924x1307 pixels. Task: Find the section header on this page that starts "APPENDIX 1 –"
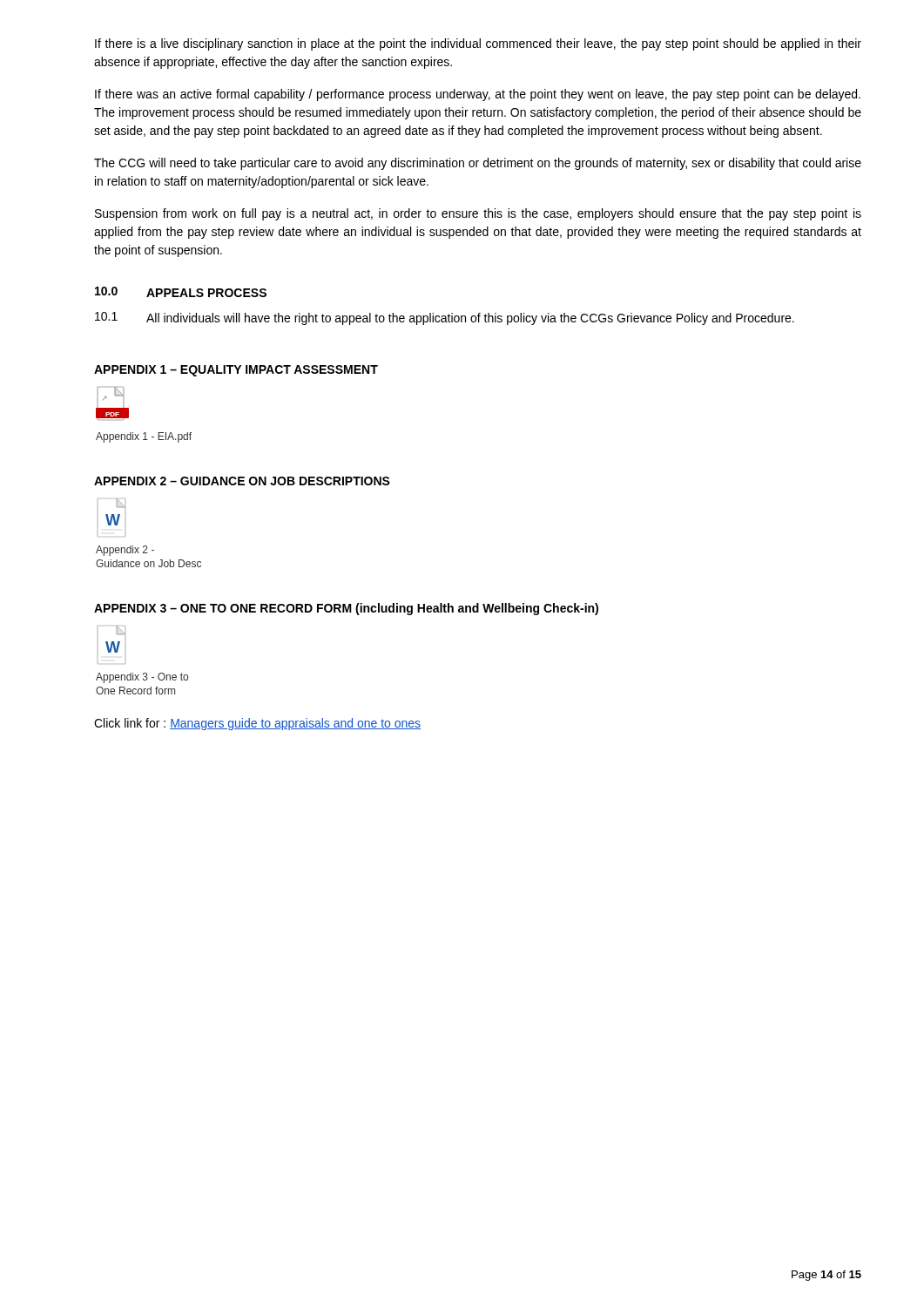(x=236, y=369)
